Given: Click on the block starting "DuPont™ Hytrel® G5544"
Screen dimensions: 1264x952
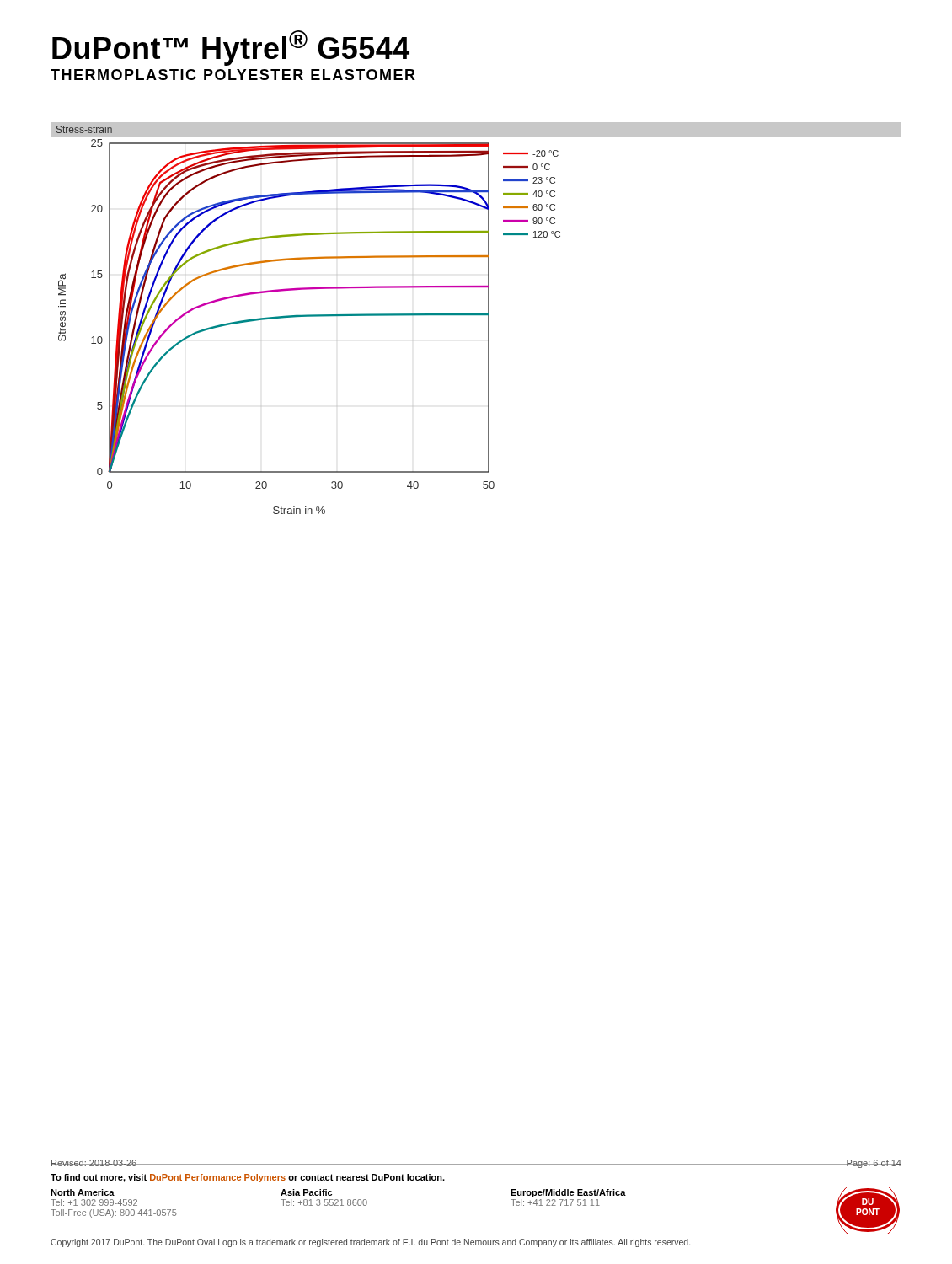Looking at the screenshot, I should tap(234, 55).
